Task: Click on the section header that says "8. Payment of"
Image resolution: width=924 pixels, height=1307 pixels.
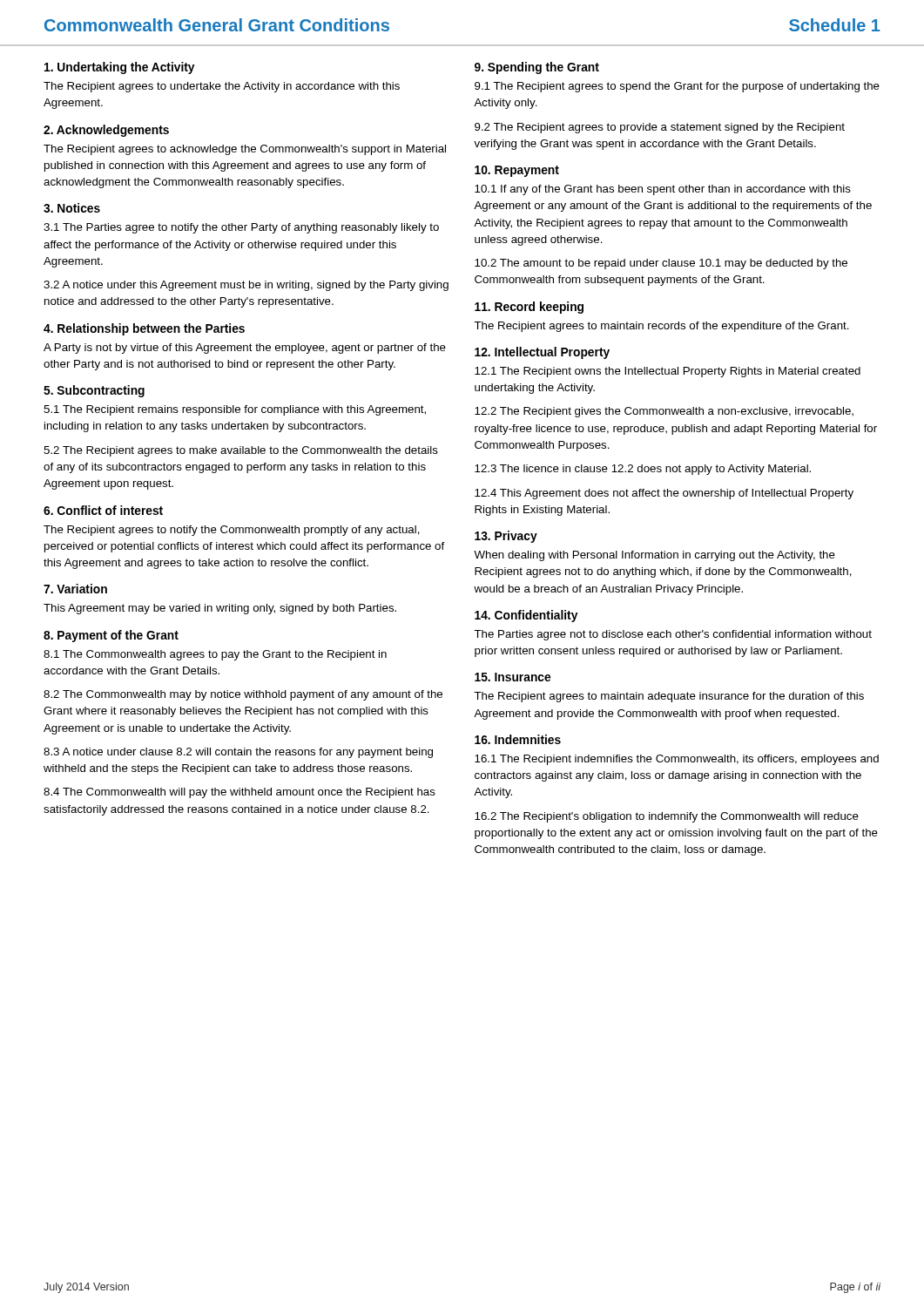Action: click(x=111, y=635)
